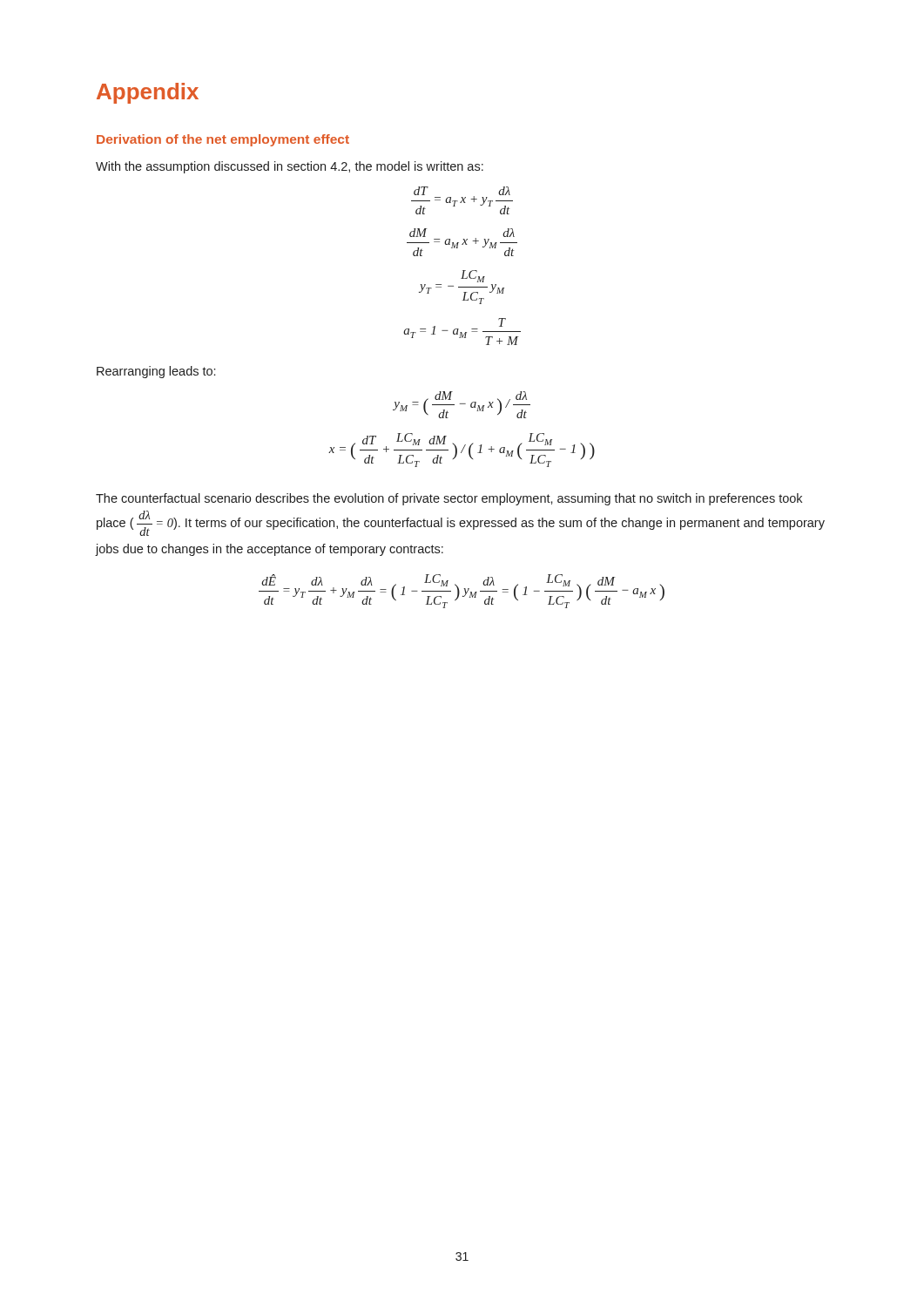
Task: Locate the text block starting "dÊ dt ="
Action: pos(462,591)
